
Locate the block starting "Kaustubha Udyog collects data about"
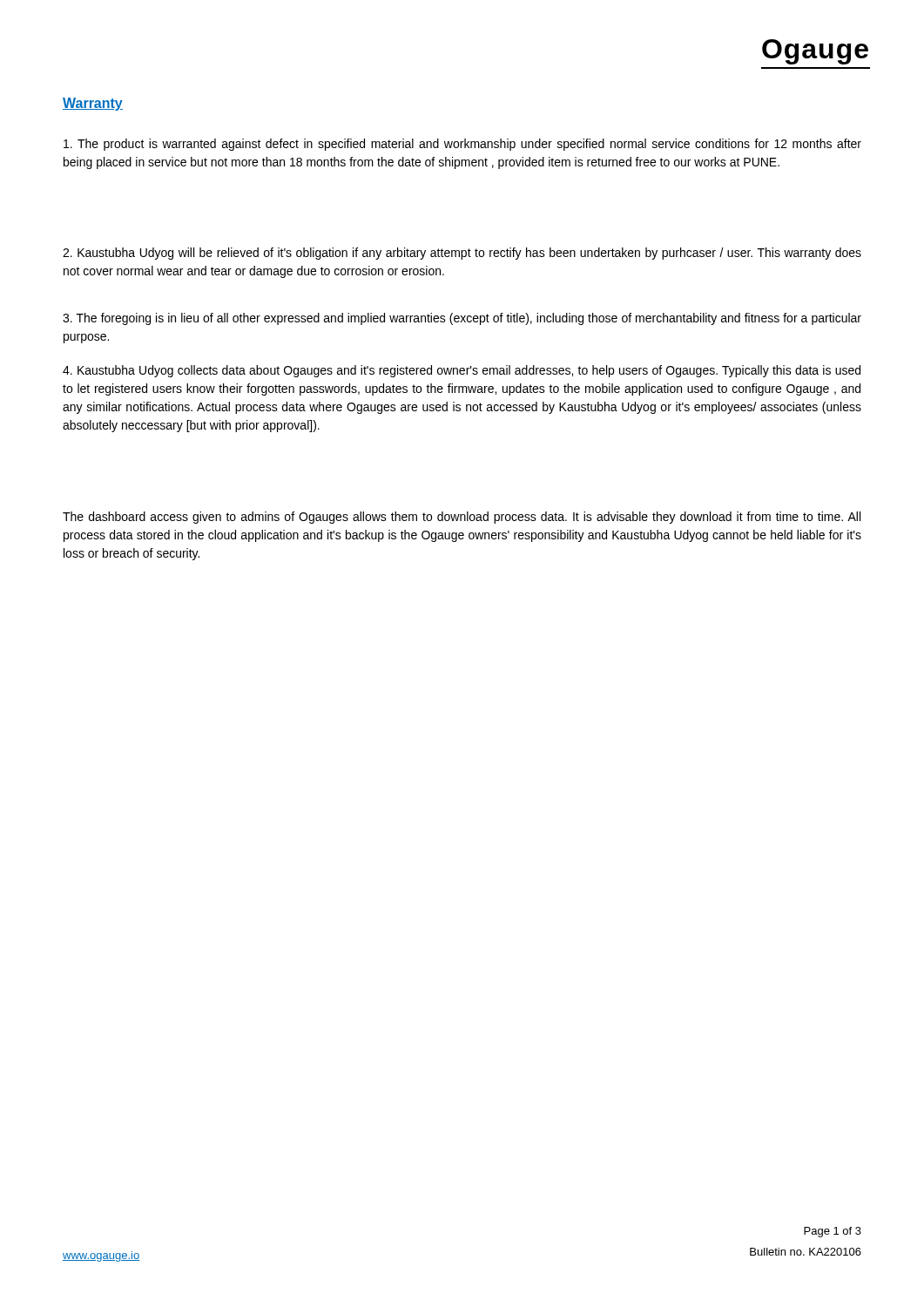462,398
